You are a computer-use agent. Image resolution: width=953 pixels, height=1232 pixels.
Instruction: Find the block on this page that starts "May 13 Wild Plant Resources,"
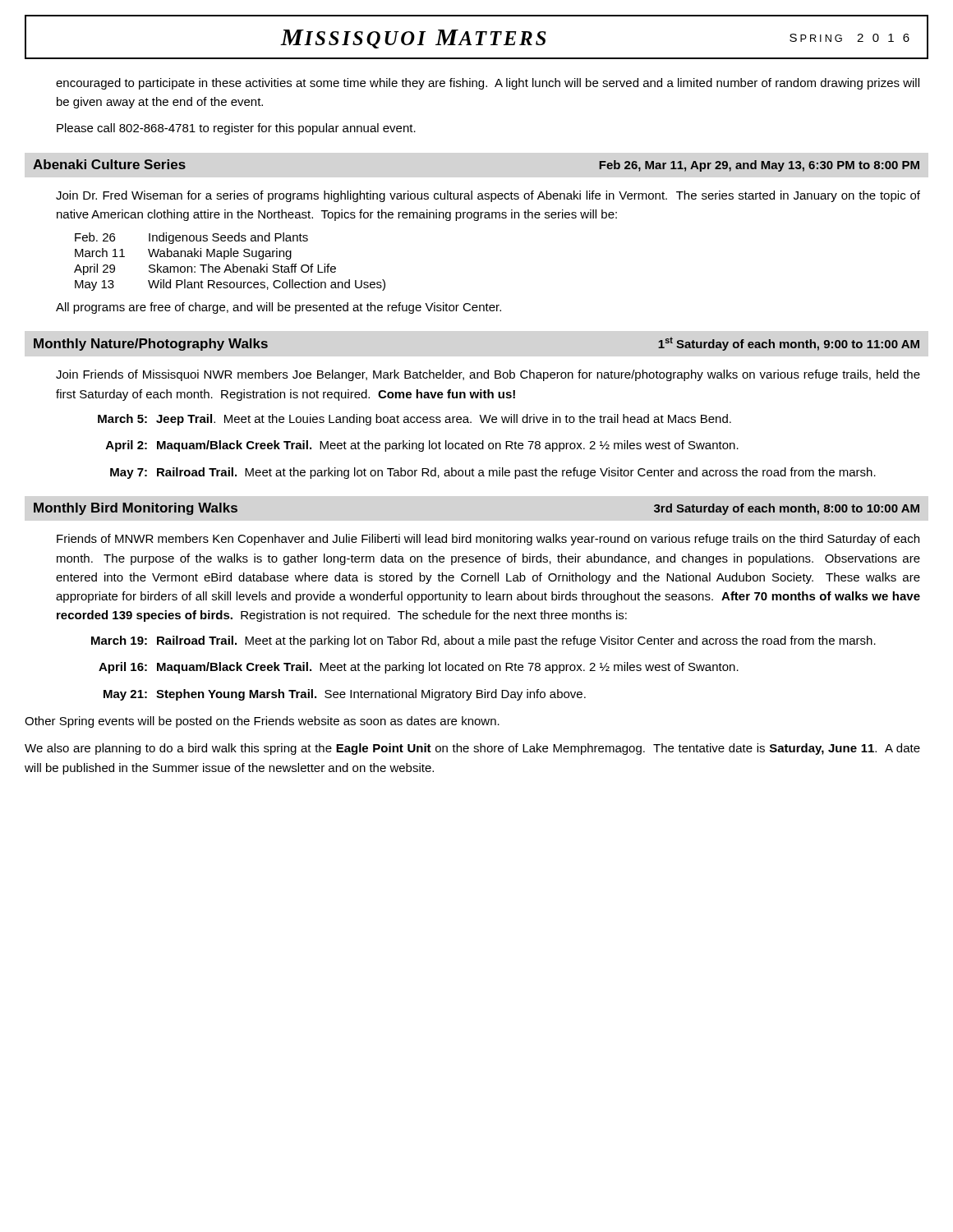230,284
